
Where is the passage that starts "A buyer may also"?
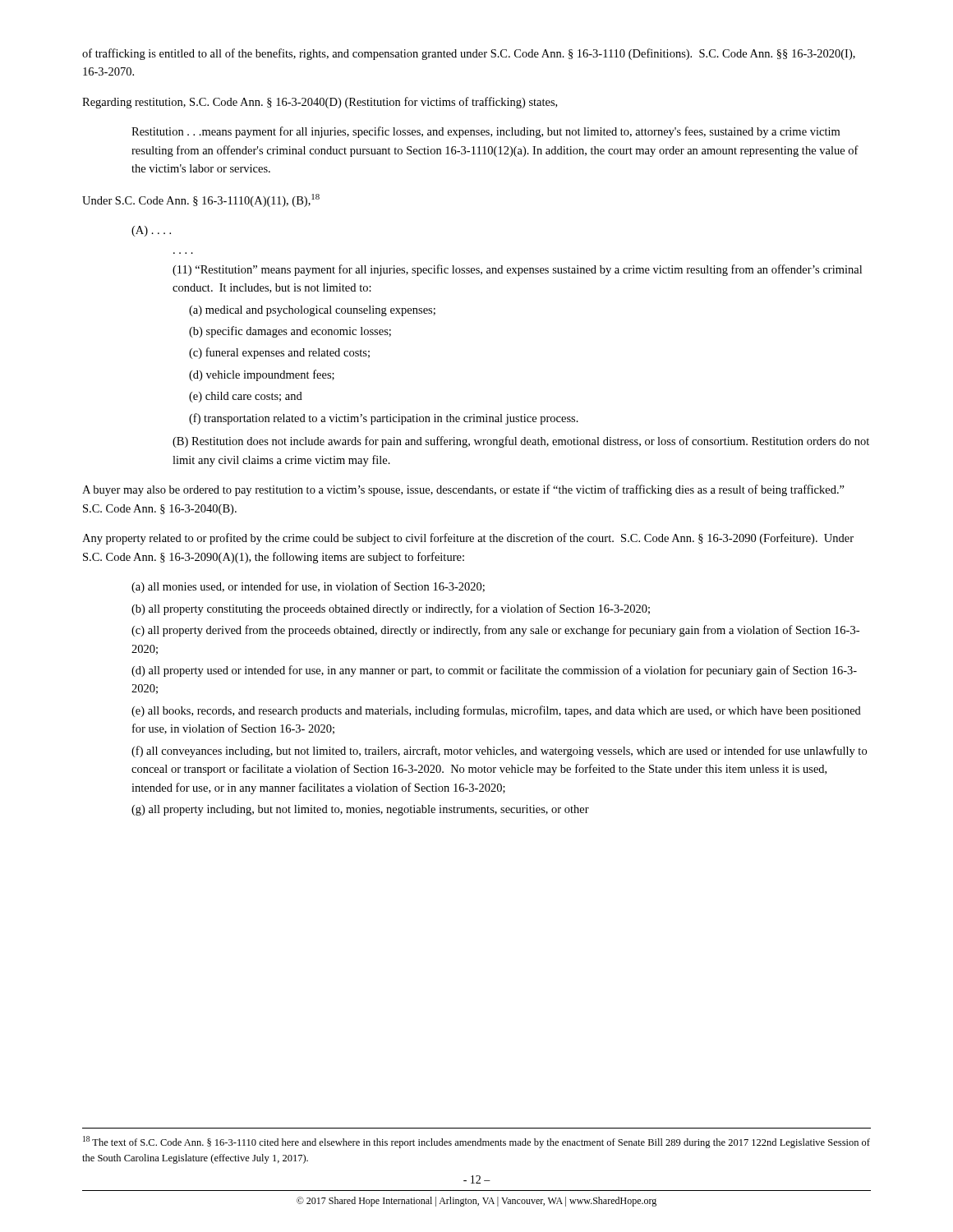[x=466, y=499]
